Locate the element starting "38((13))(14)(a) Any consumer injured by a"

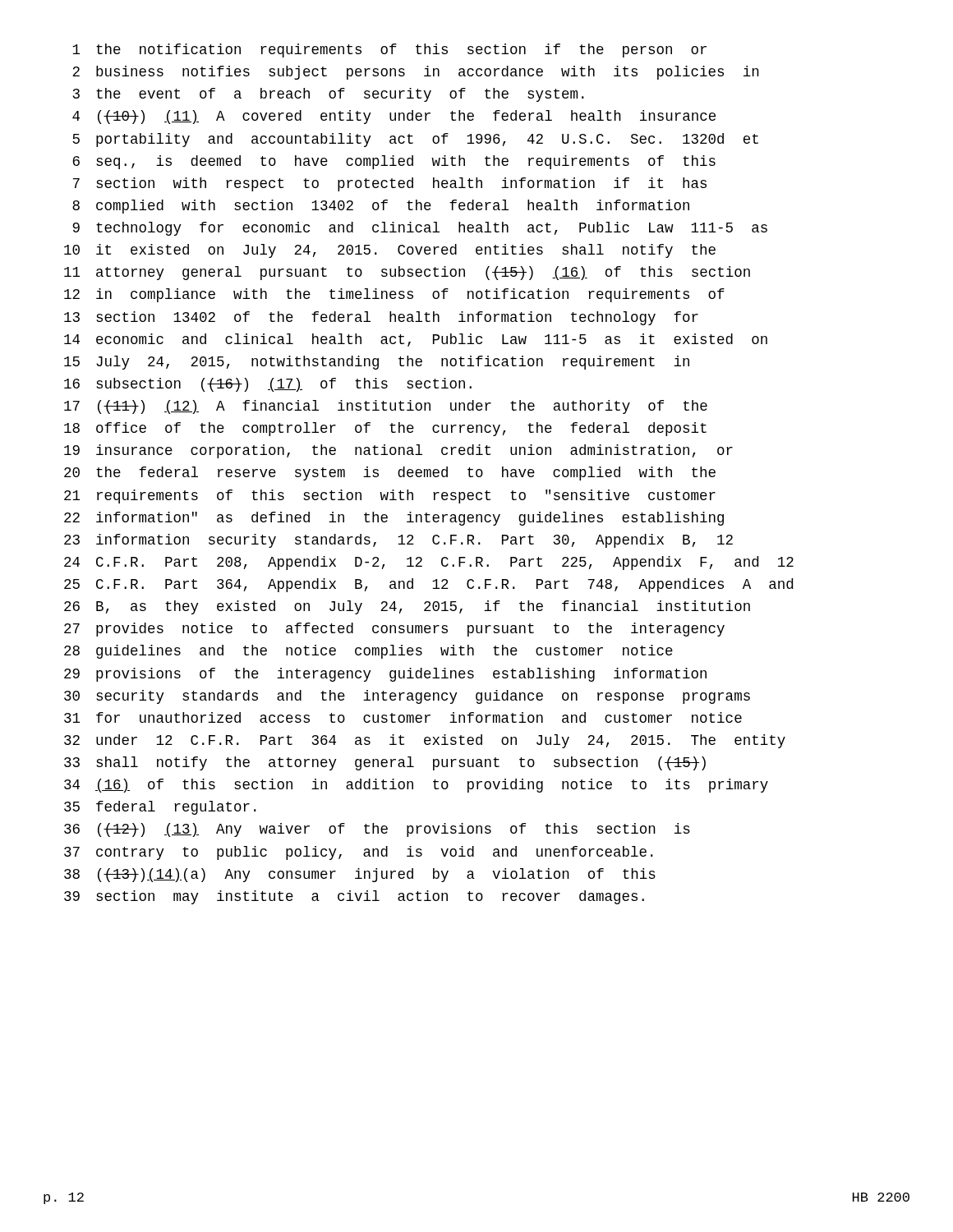(x=476, y=886)
